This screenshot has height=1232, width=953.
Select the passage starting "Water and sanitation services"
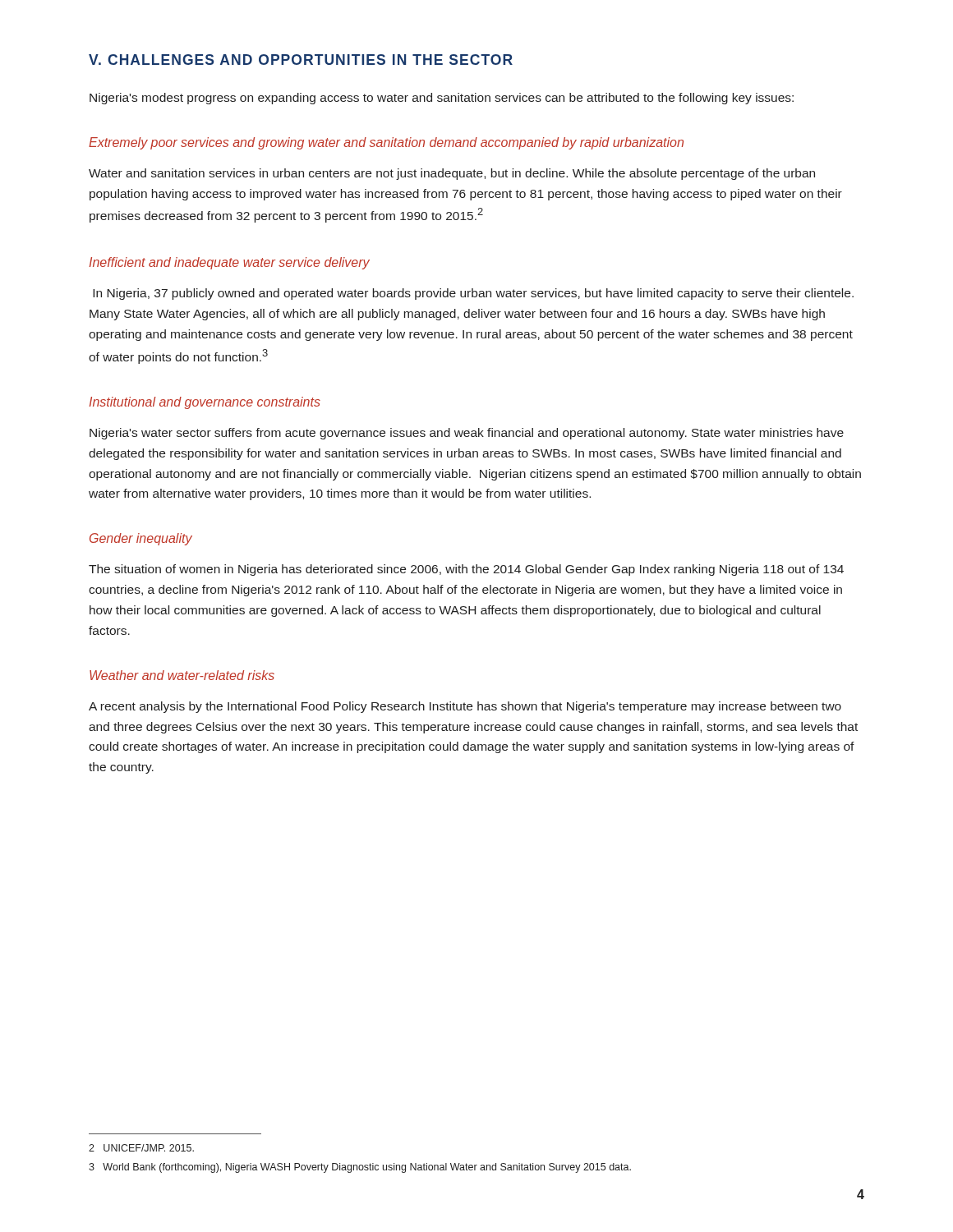pyautogui.click(x=465, y=194)
